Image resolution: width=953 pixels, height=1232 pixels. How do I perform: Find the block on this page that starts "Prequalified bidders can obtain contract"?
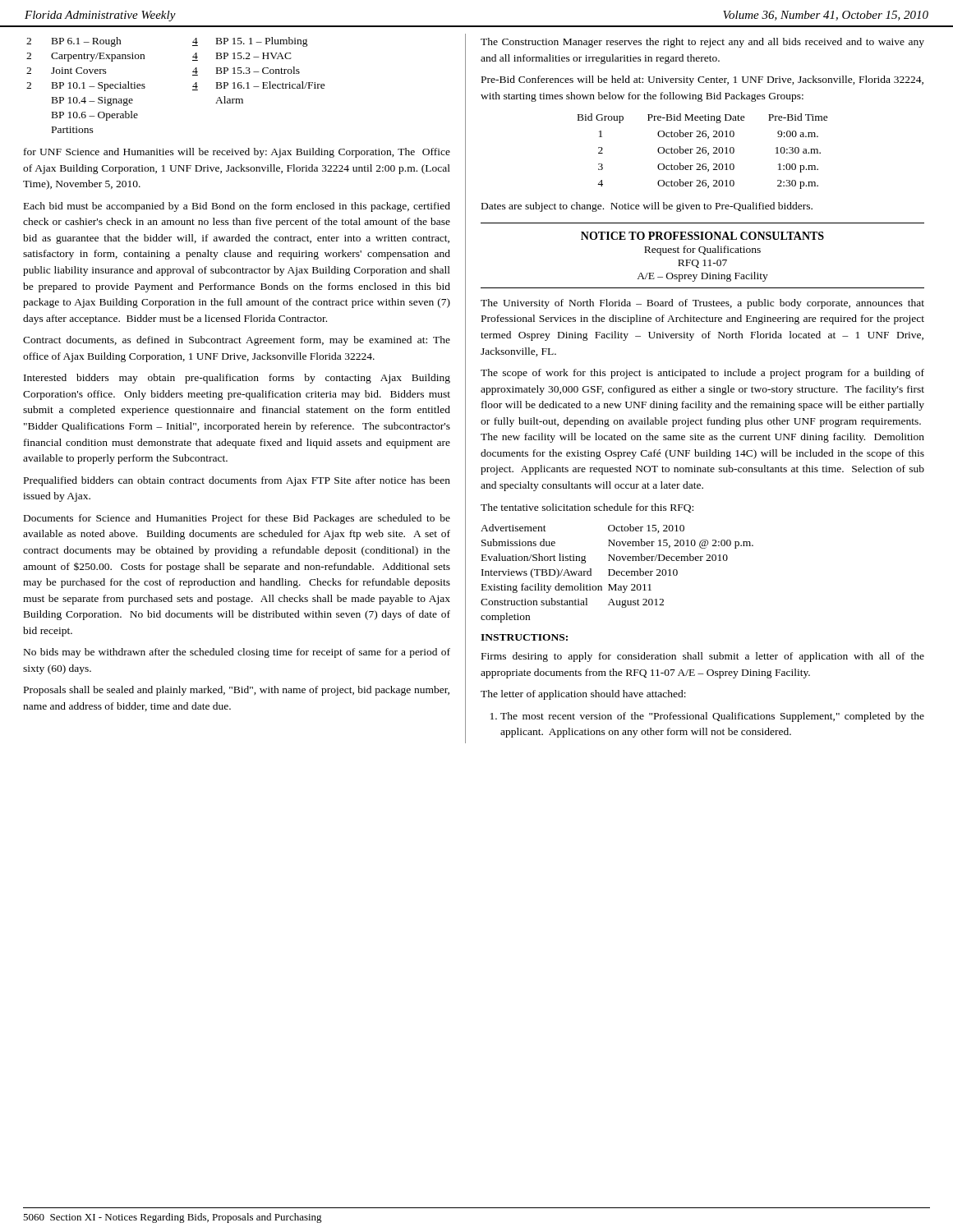237,488
